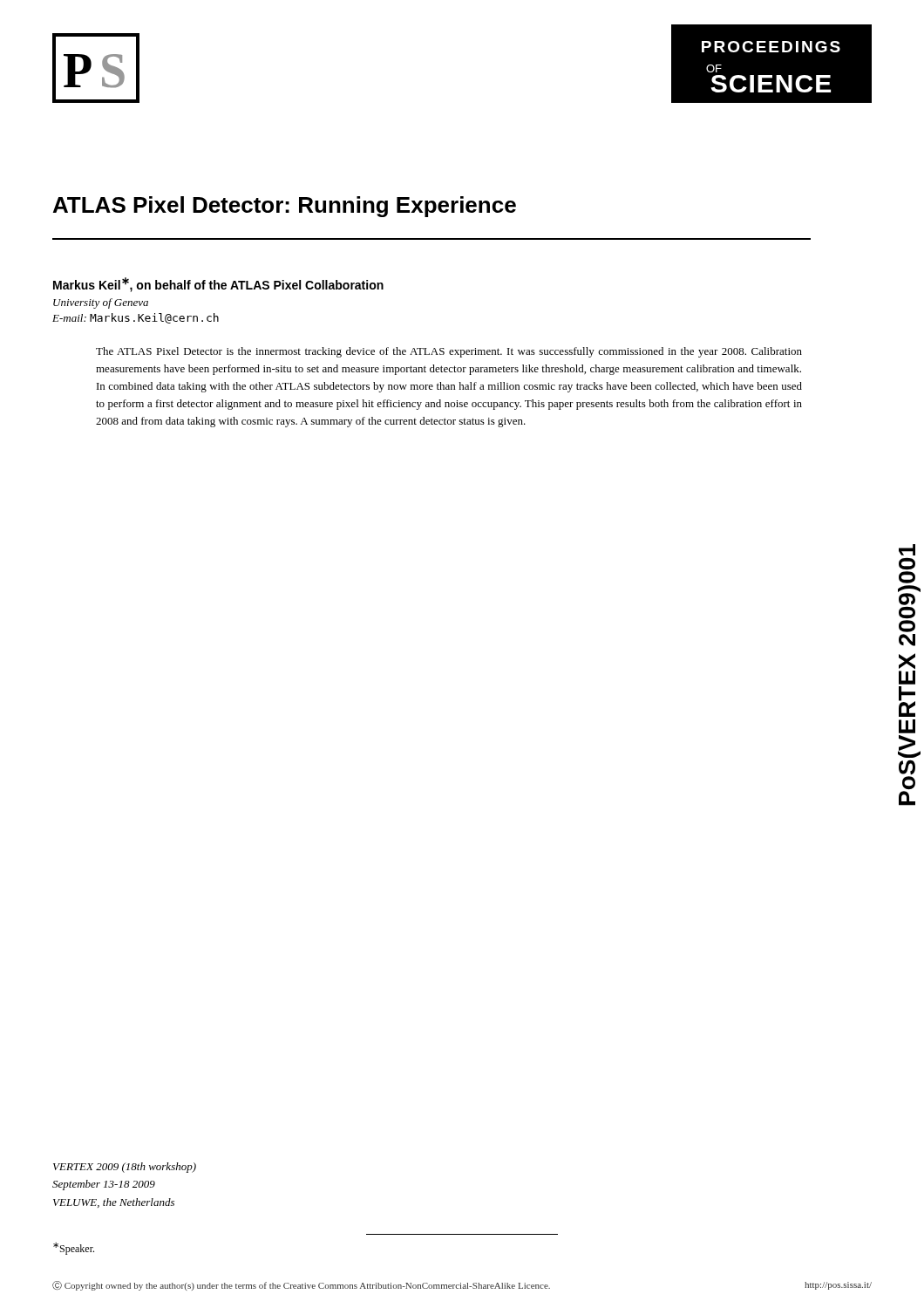Click on the text block that reads "VERTEX 2009 (18th workshop)"
This screenshot has height=1308, width=924.
click(x=124, y=1184)
